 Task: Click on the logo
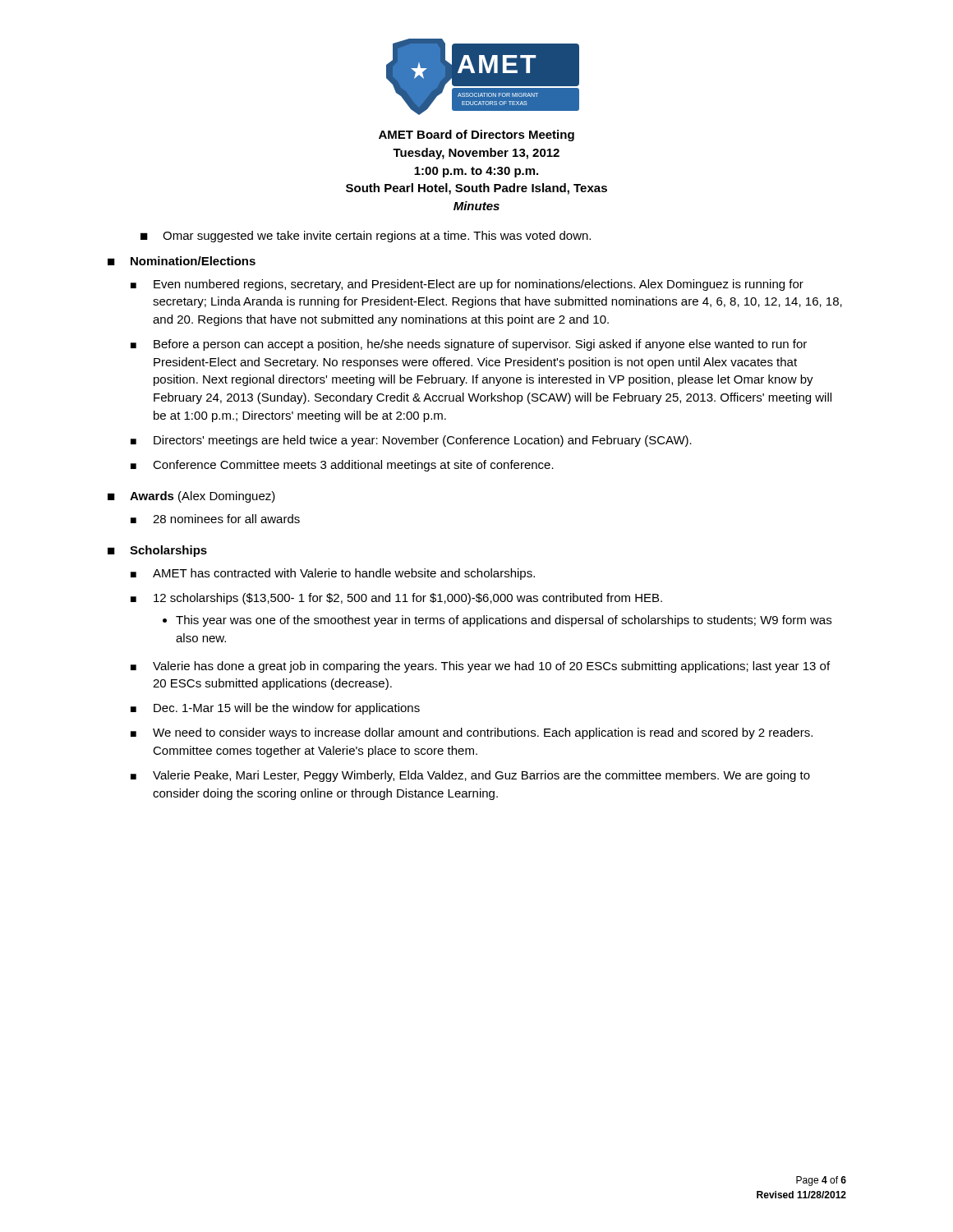(x=476, y=75)
